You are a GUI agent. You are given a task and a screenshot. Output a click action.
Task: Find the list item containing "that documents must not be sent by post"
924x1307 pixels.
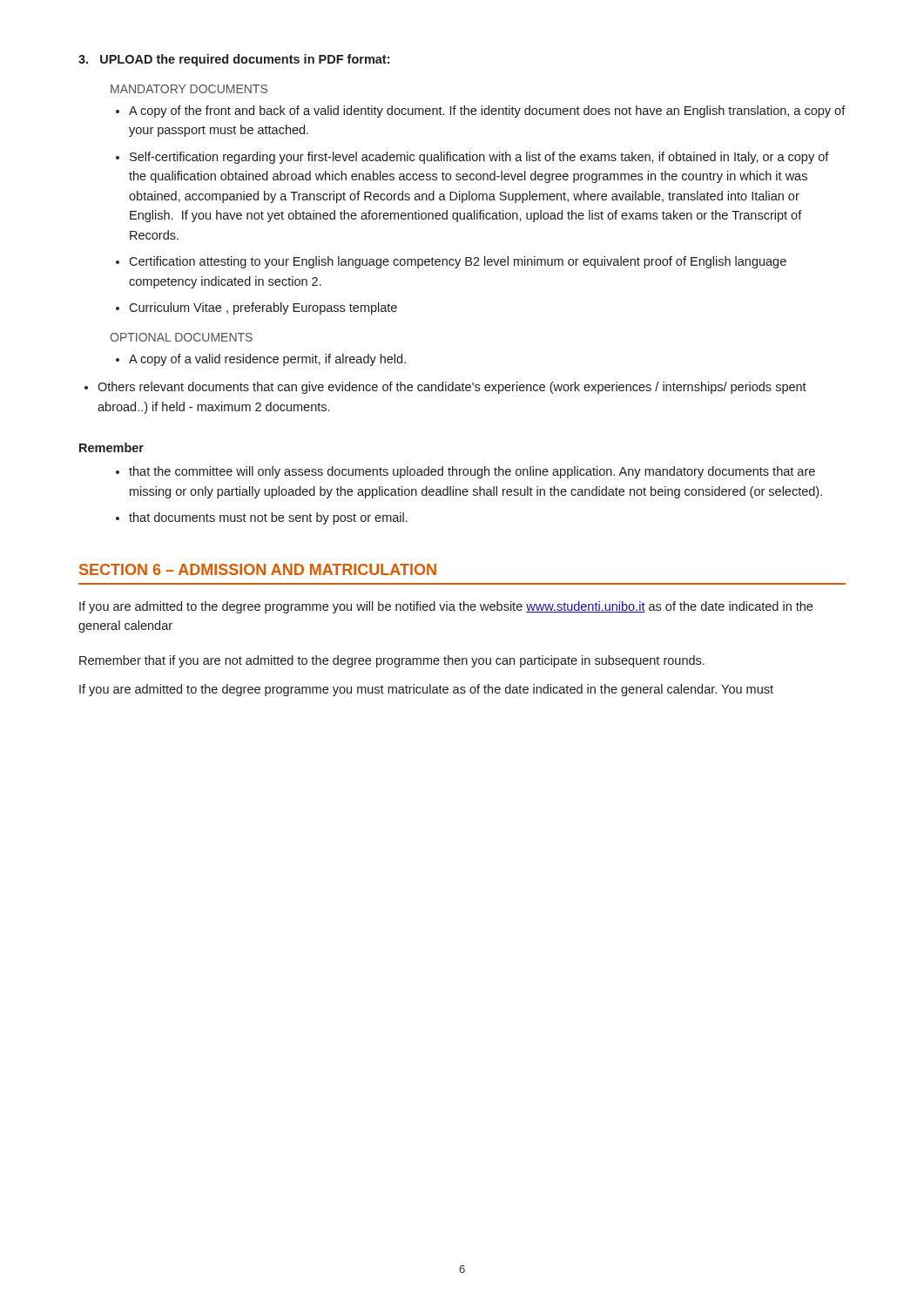pyautogui.click(x=269, y=518)
